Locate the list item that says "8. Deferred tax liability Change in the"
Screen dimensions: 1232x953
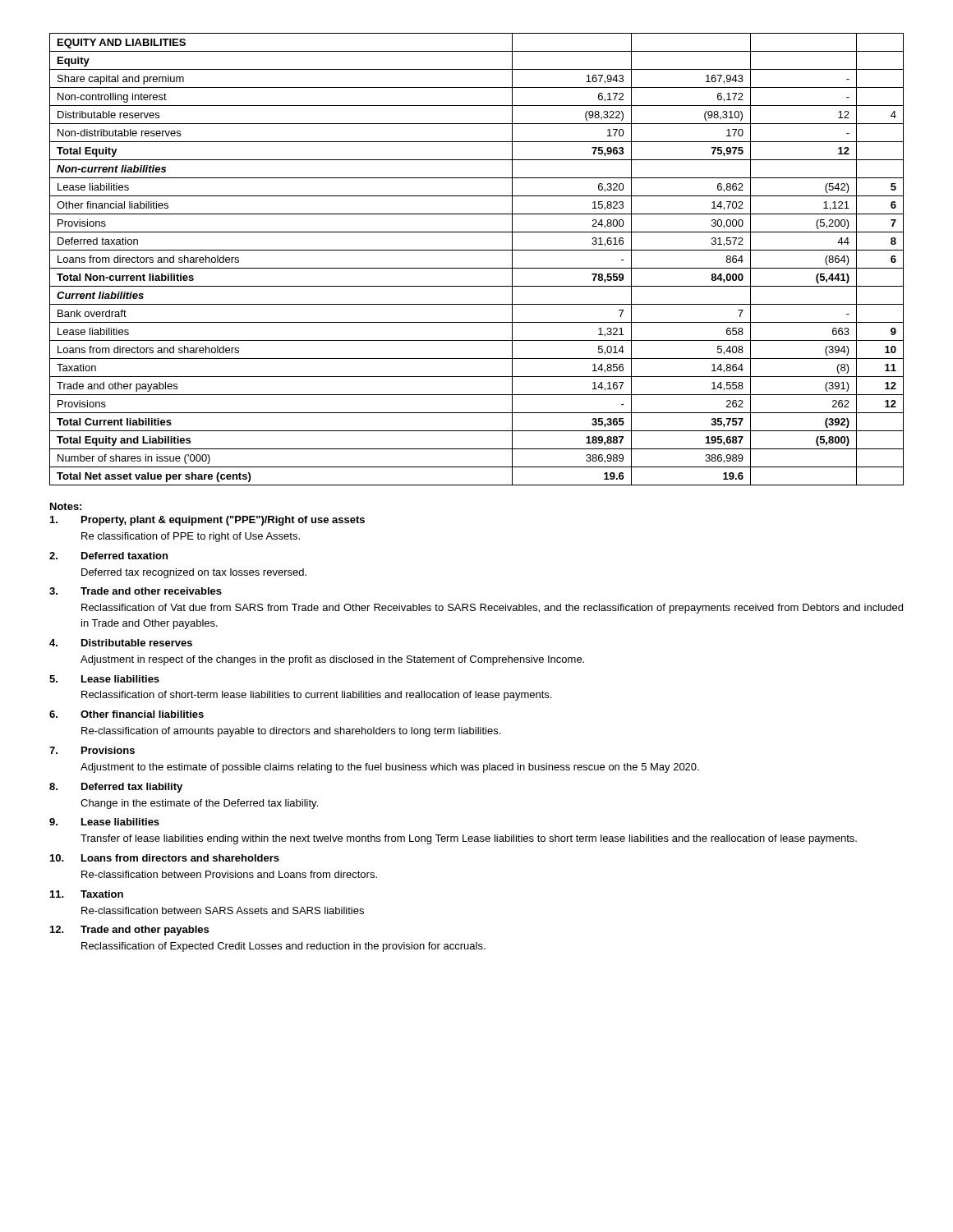(x=116, y=788)
